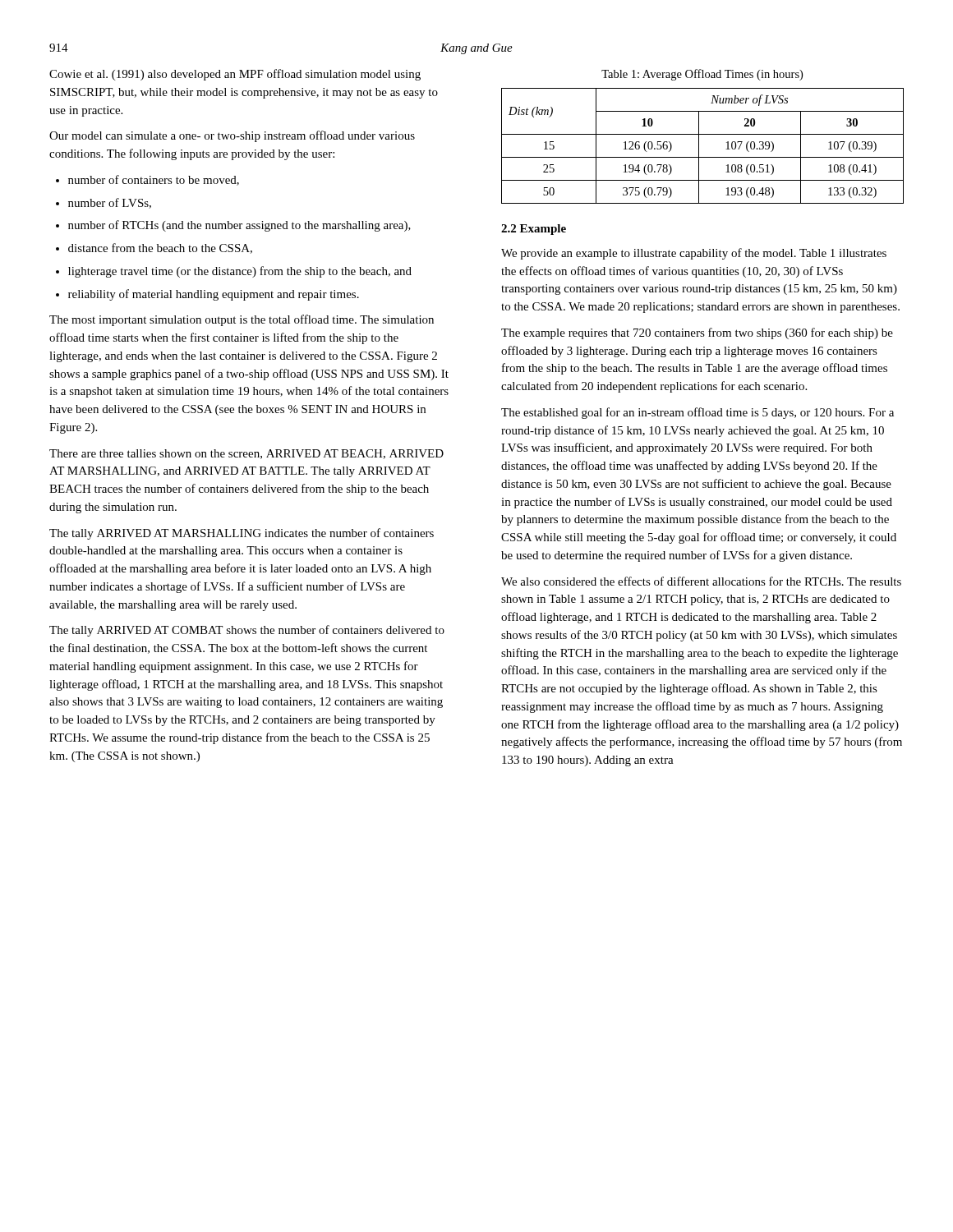Select the text block containing "The example requires that 720 containers from two"
Image resolution: width=953 pixels, height=1232 pixels.
pos(702,360)
